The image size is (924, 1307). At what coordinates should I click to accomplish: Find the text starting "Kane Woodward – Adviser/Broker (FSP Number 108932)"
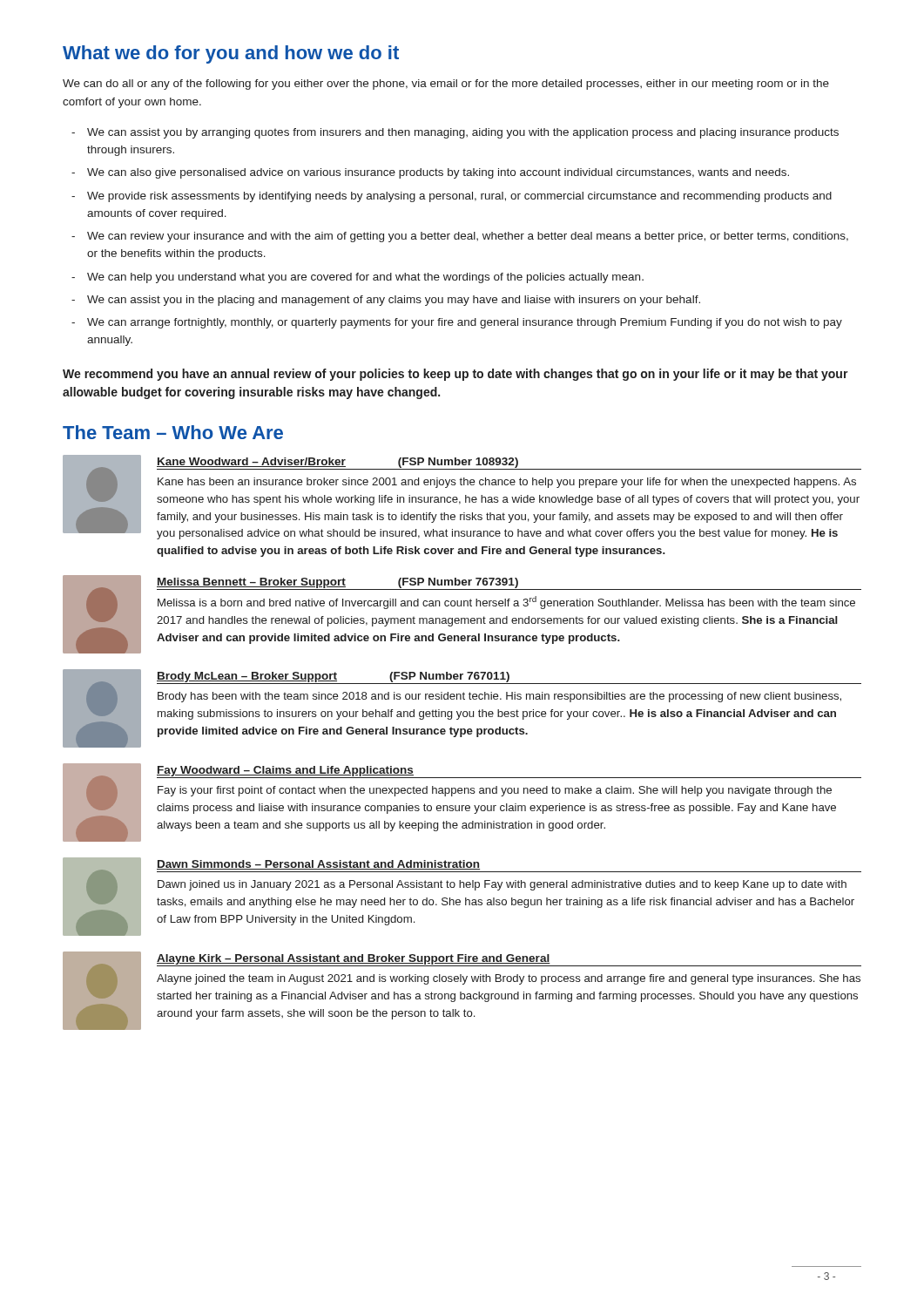(462, 507)
